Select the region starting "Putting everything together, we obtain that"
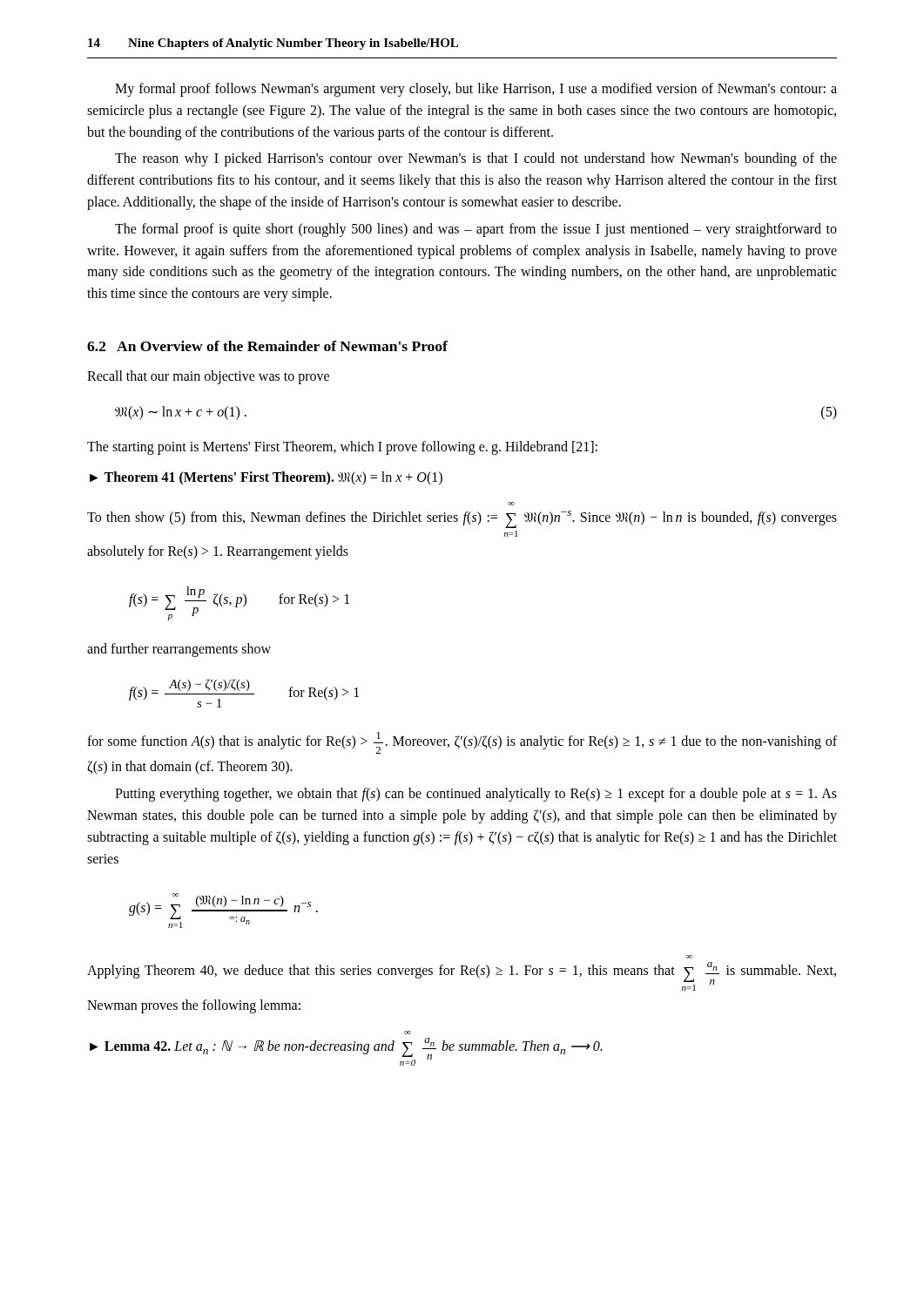 pos(462,827)
